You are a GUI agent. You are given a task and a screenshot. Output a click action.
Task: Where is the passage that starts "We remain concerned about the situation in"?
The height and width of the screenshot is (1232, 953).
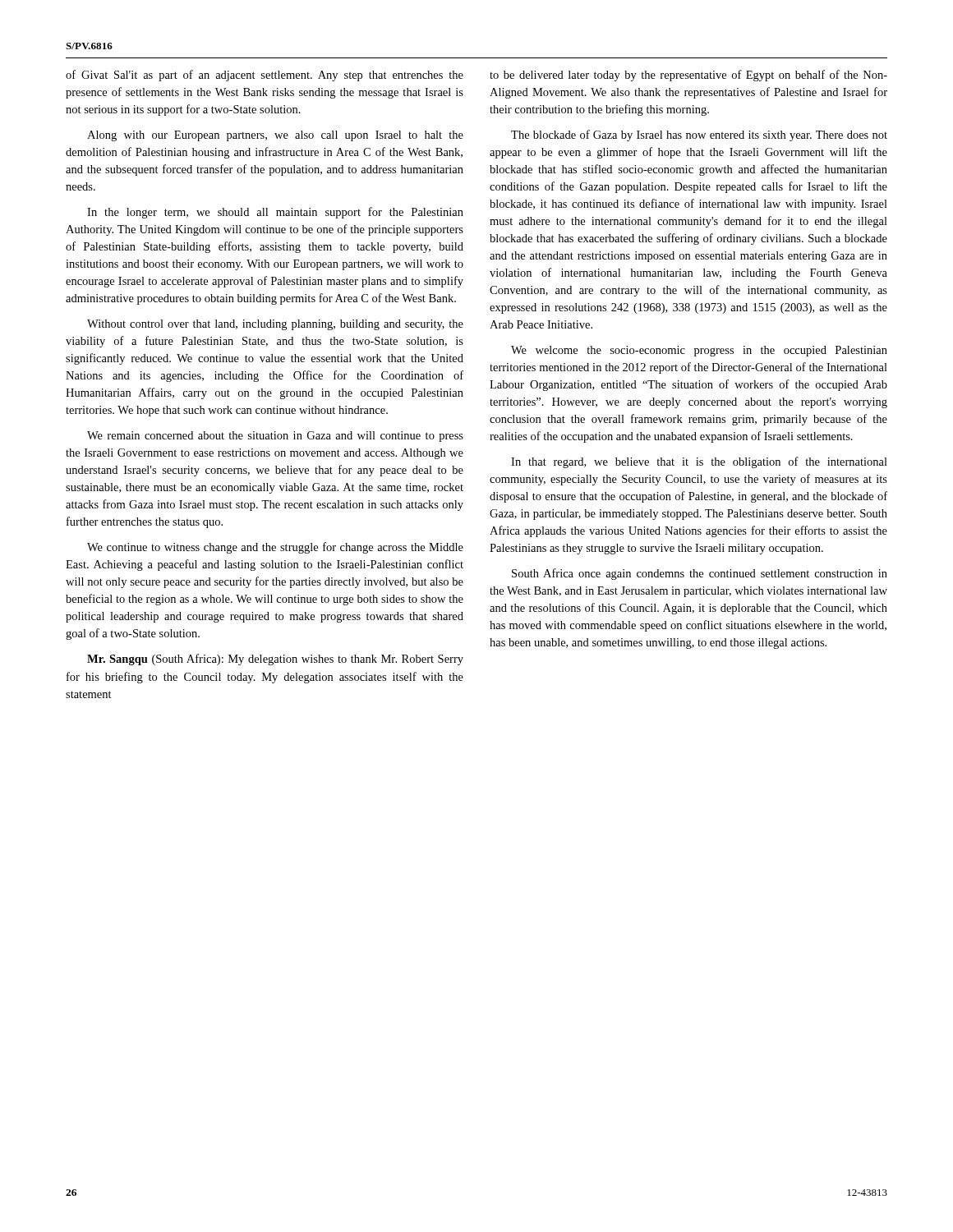pos(265,479)
